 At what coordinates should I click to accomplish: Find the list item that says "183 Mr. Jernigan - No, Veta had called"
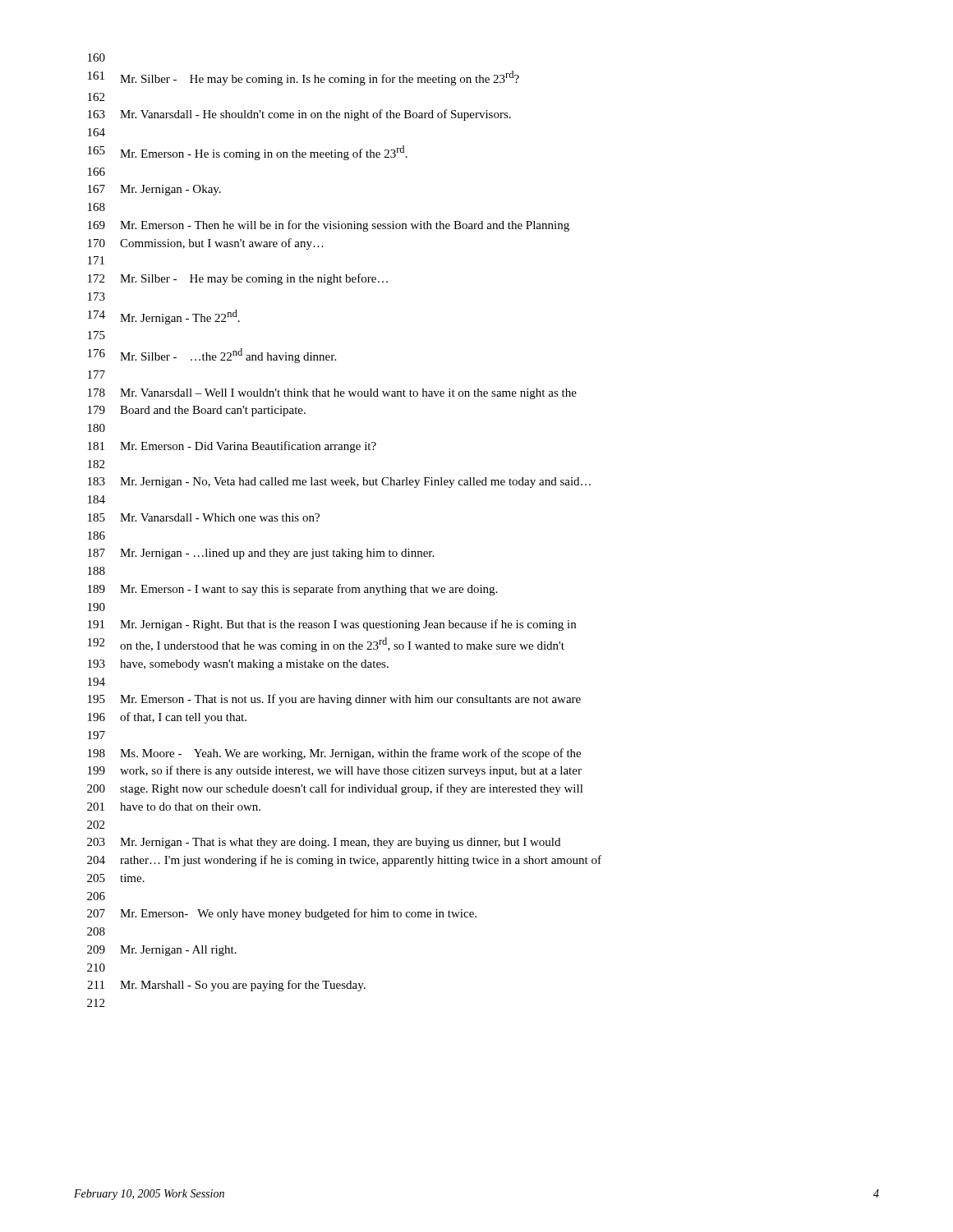(x=476, y=482)
